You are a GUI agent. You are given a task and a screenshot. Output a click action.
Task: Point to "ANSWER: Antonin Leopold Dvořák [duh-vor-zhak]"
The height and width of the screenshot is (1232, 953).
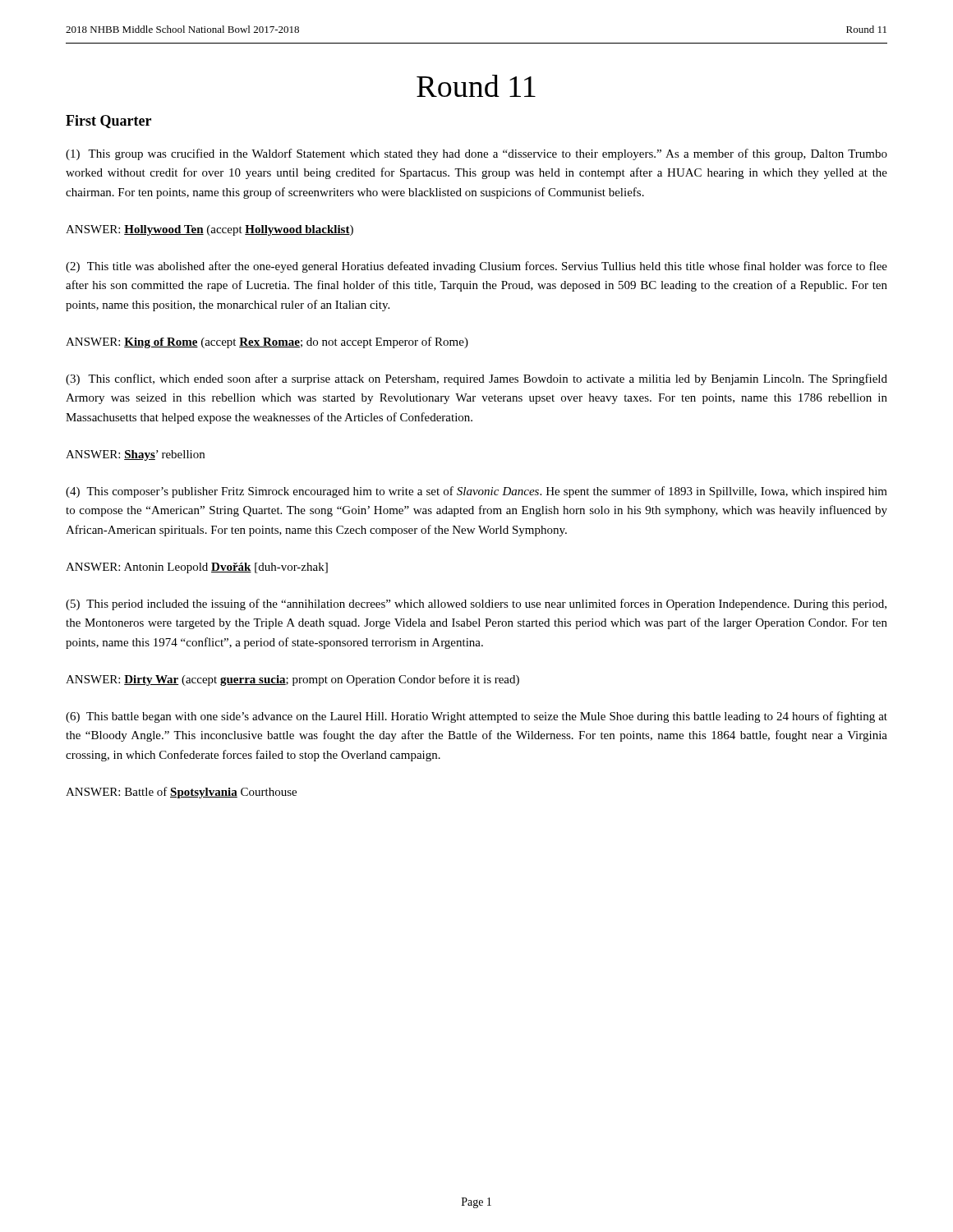(197, 567)
